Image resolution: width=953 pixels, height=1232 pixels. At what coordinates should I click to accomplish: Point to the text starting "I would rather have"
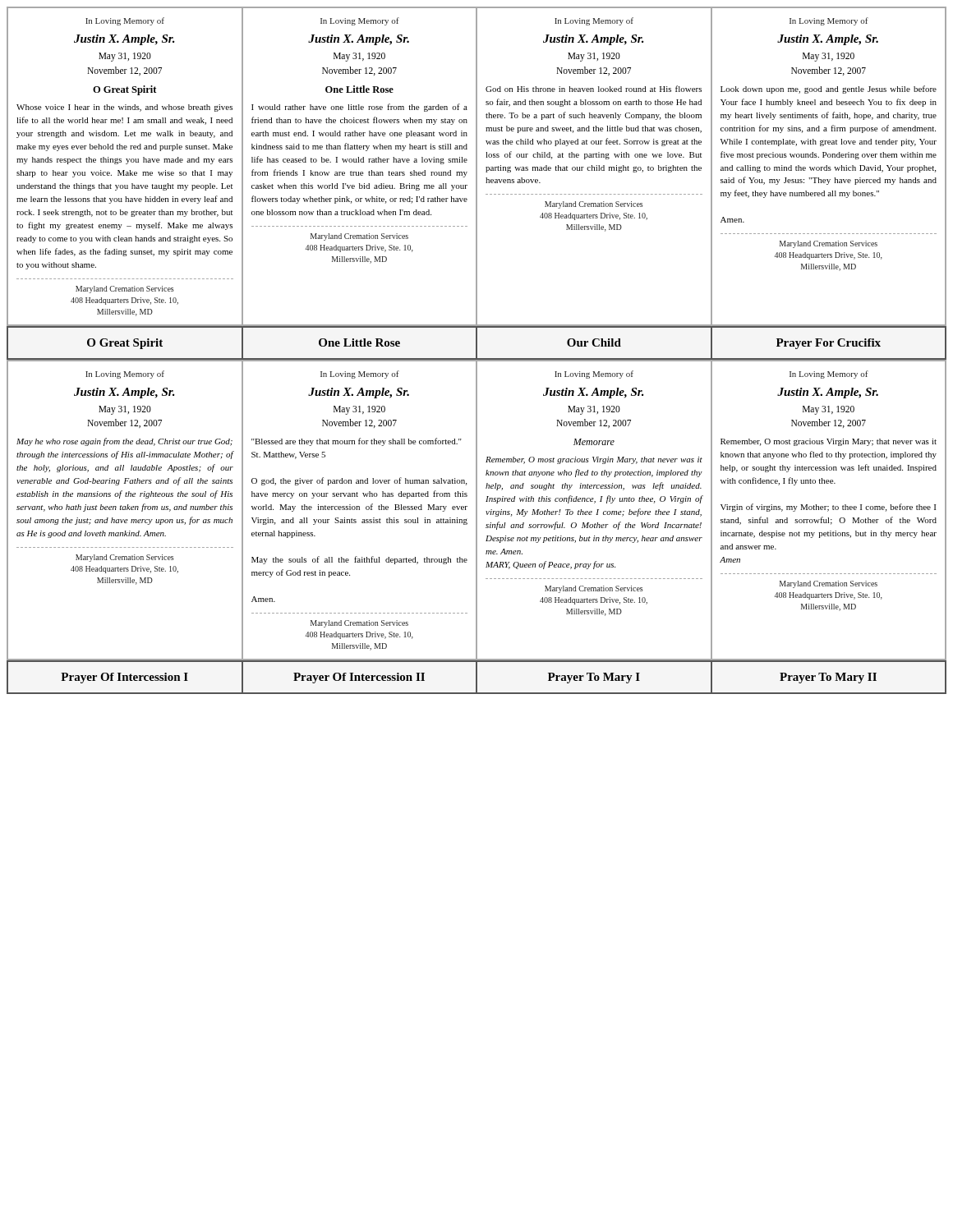click(x=359, y=159)
